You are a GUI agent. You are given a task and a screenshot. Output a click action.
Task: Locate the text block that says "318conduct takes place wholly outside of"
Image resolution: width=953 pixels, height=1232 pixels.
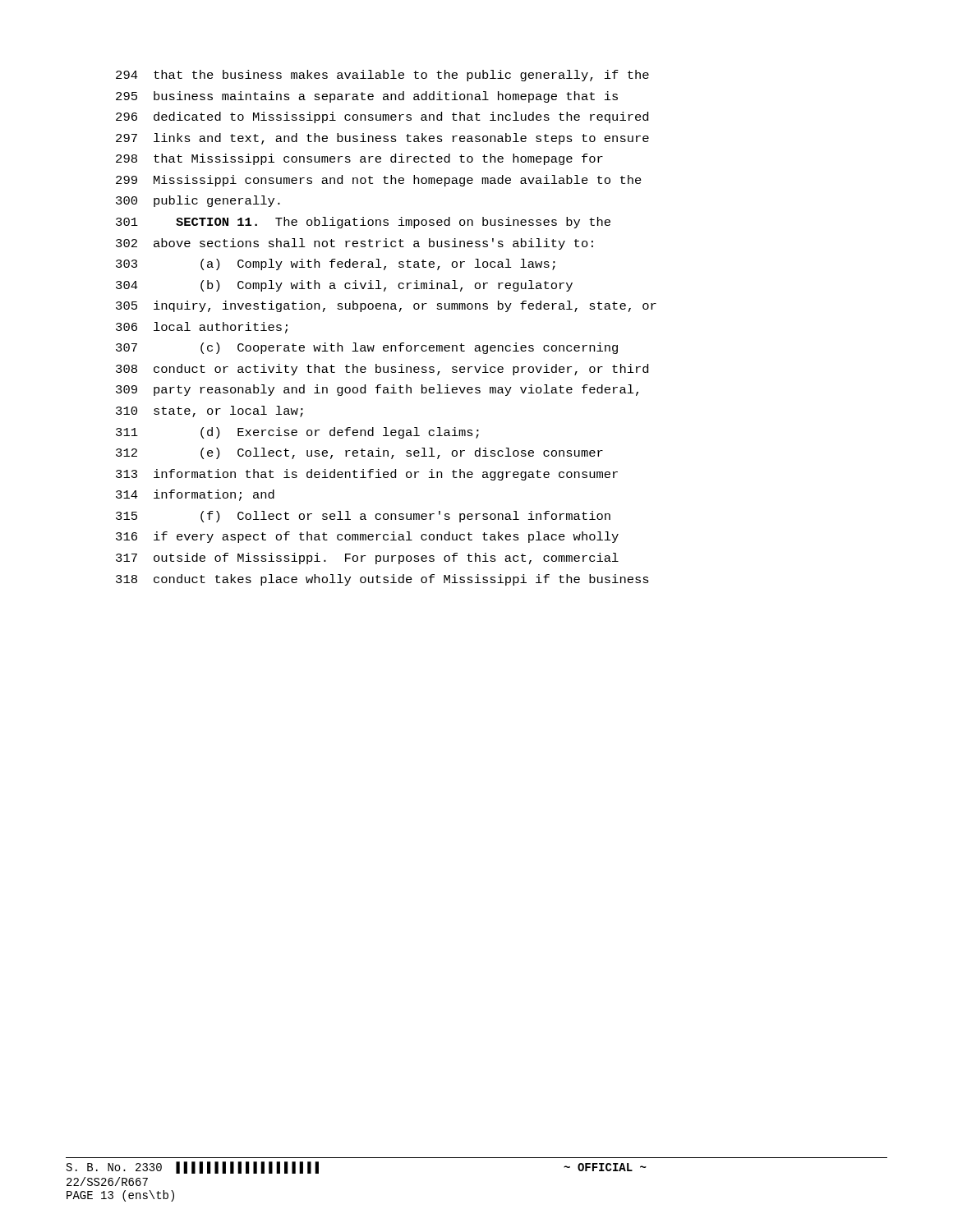(x=374, y=580)
